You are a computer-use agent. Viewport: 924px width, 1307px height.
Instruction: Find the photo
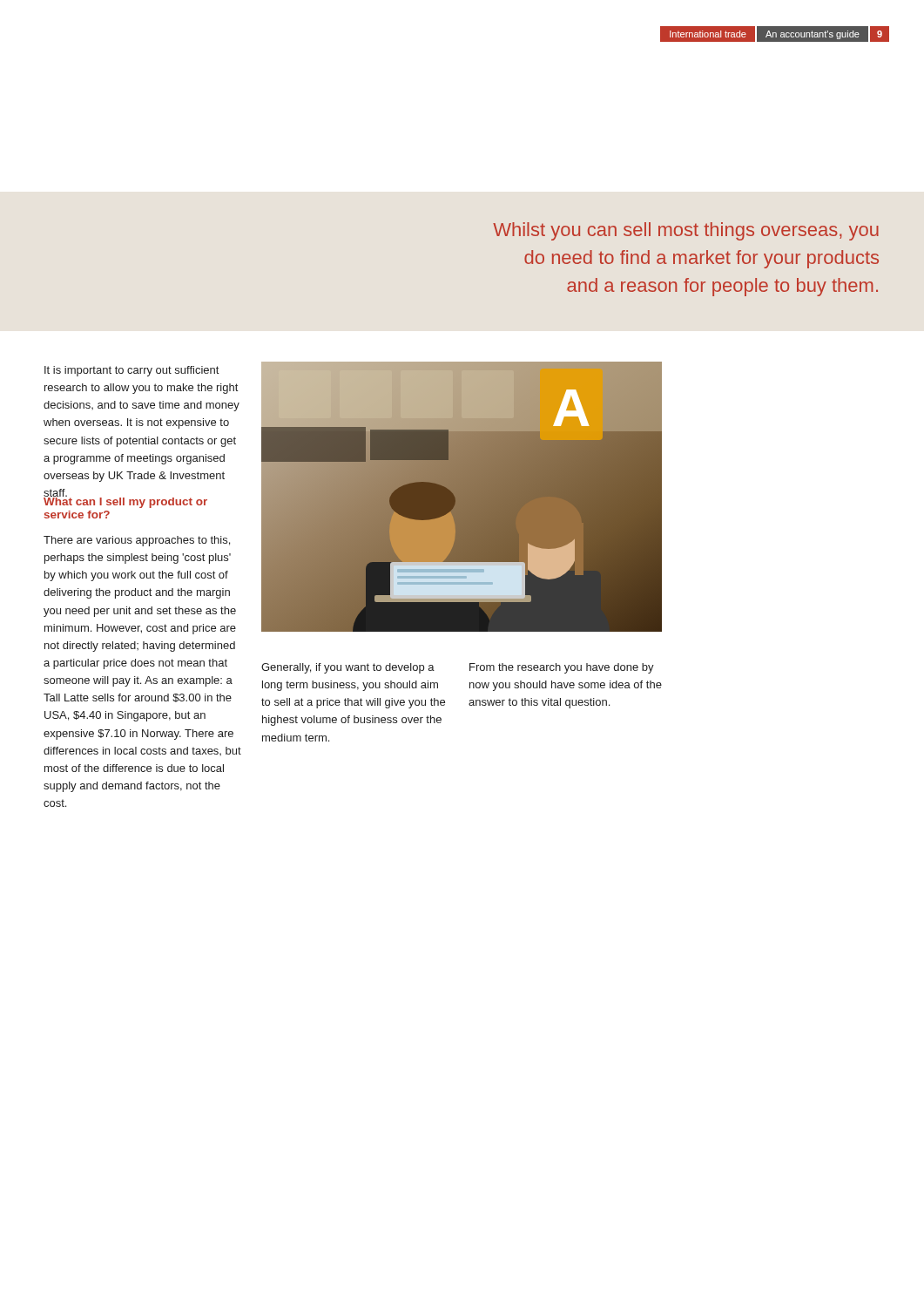click(462, 497)
